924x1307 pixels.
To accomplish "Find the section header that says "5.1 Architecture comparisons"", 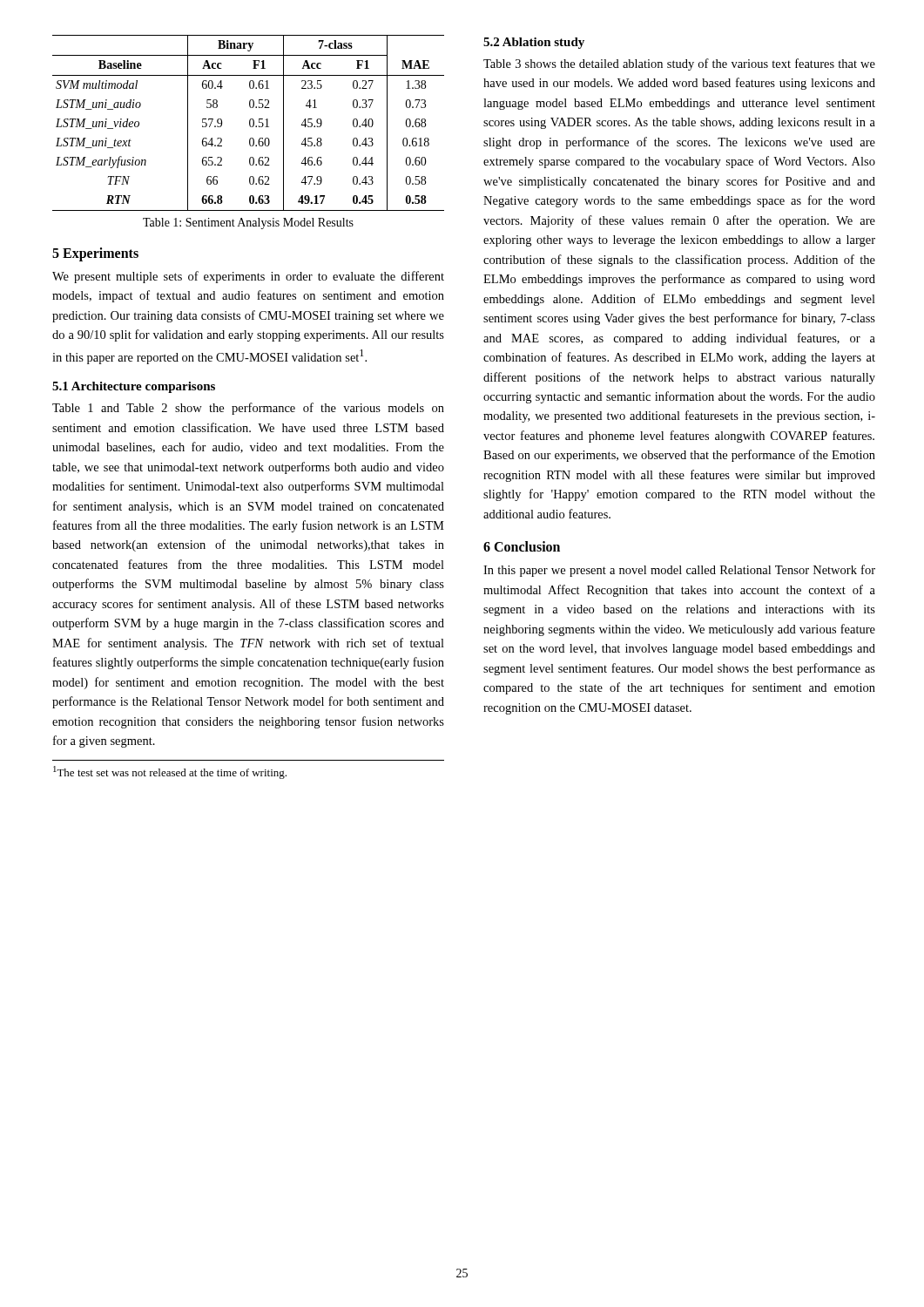I will pos(134,386).
